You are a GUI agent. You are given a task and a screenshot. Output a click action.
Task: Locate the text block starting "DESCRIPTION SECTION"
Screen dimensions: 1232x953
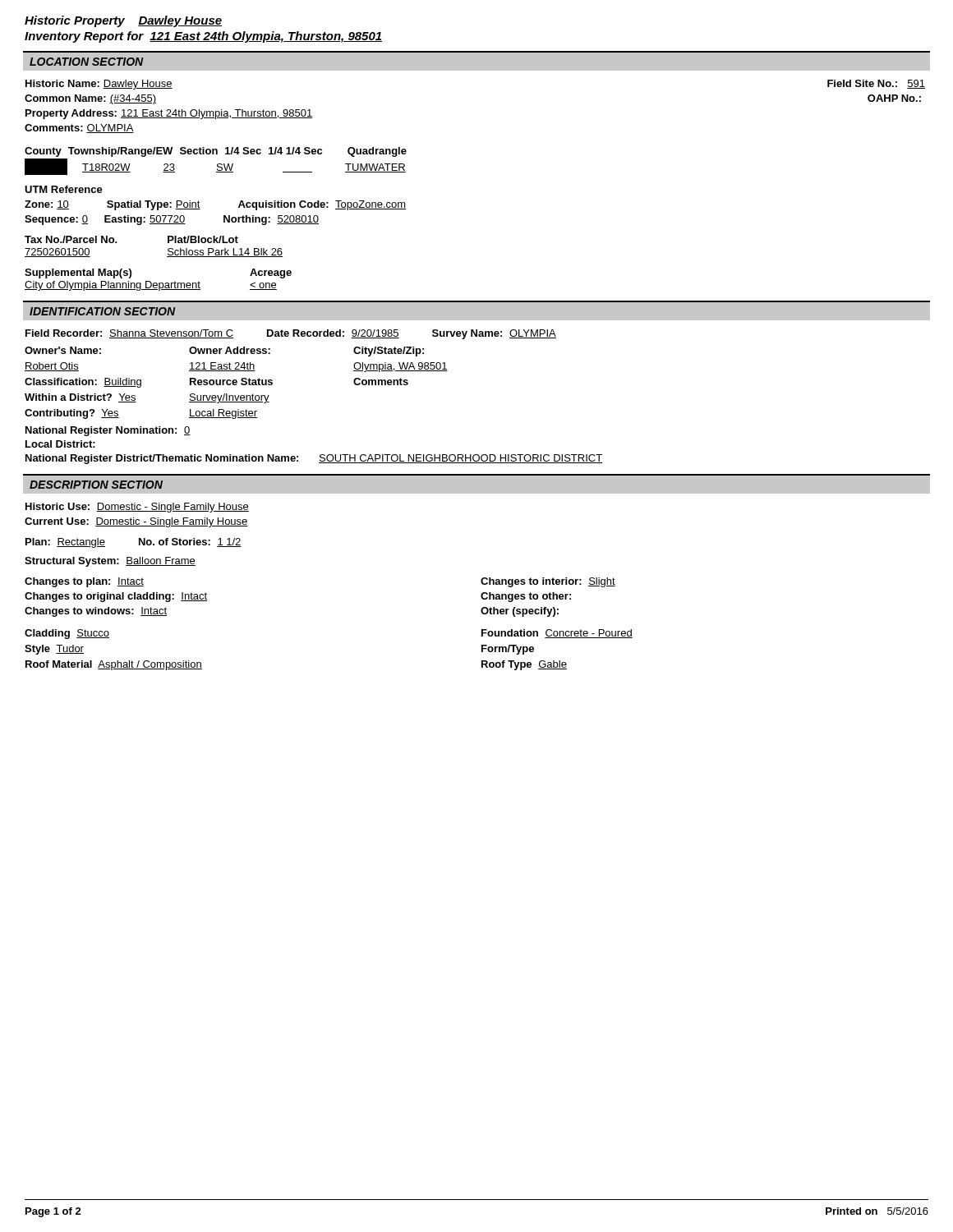tap(96, 485)
